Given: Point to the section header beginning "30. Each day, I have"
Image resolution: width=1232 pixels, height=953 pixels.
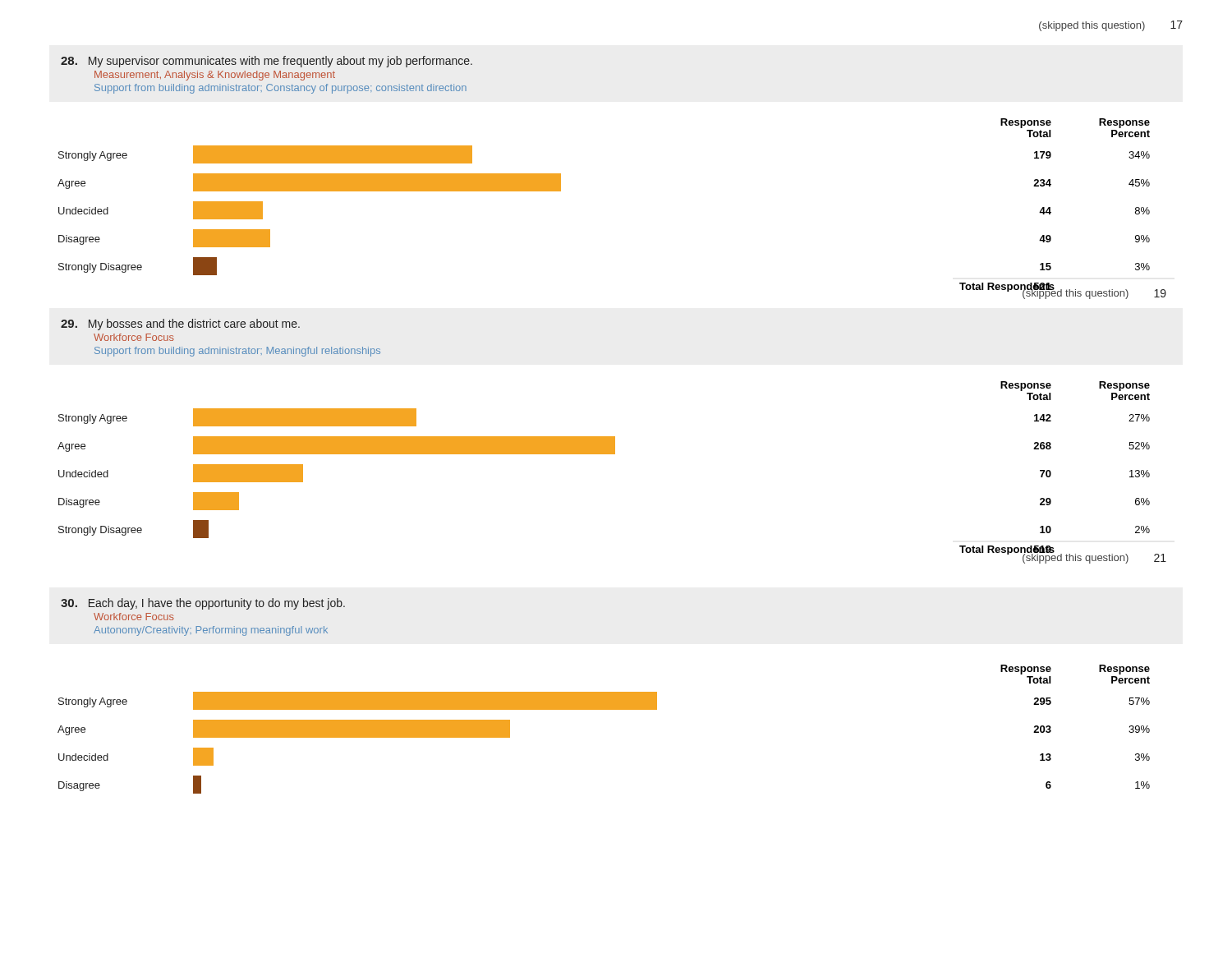Looking at the screenshot, I should [203, 616].
